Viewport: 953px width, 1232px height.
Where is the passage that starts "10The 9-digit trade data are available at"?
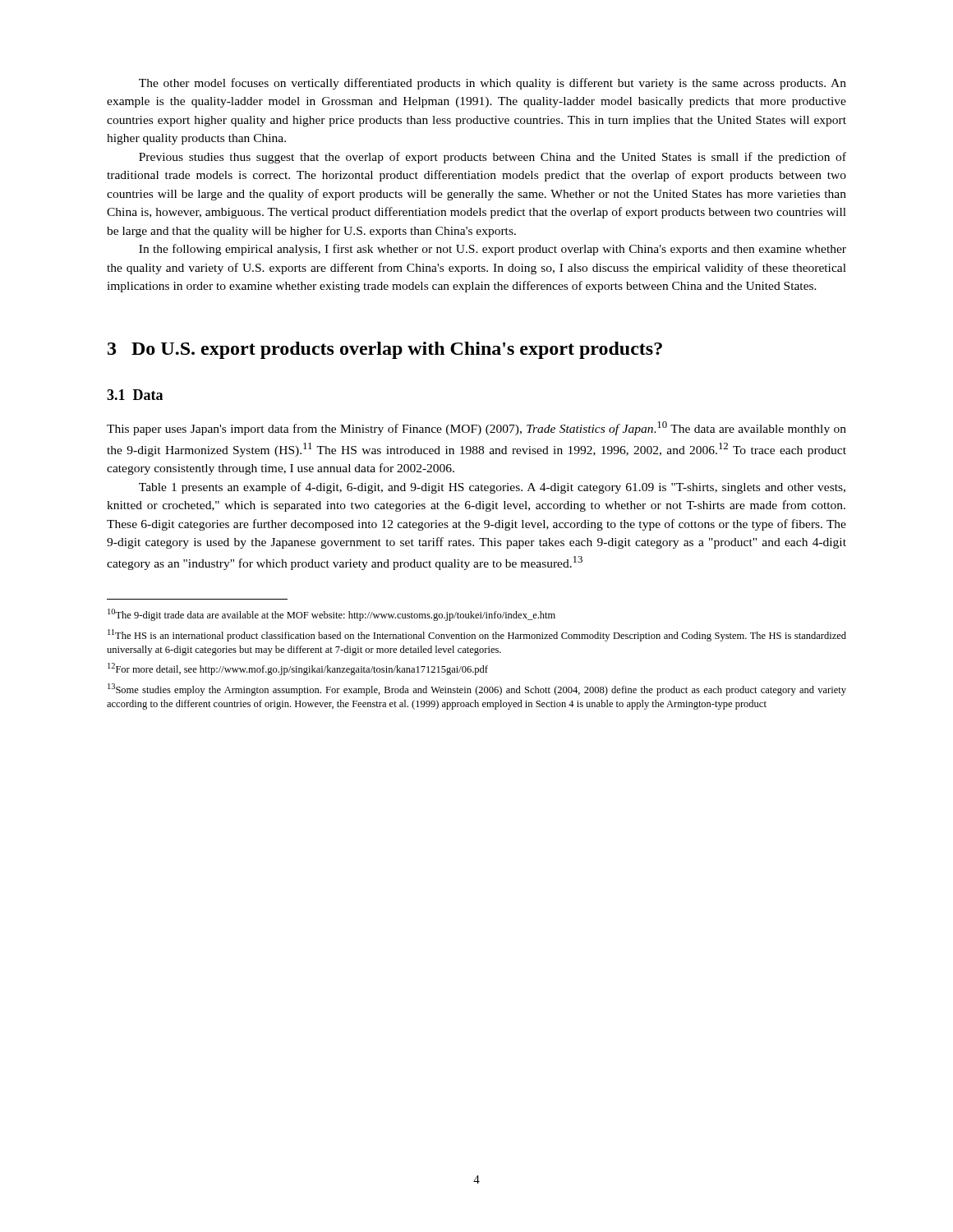point(331,614)
